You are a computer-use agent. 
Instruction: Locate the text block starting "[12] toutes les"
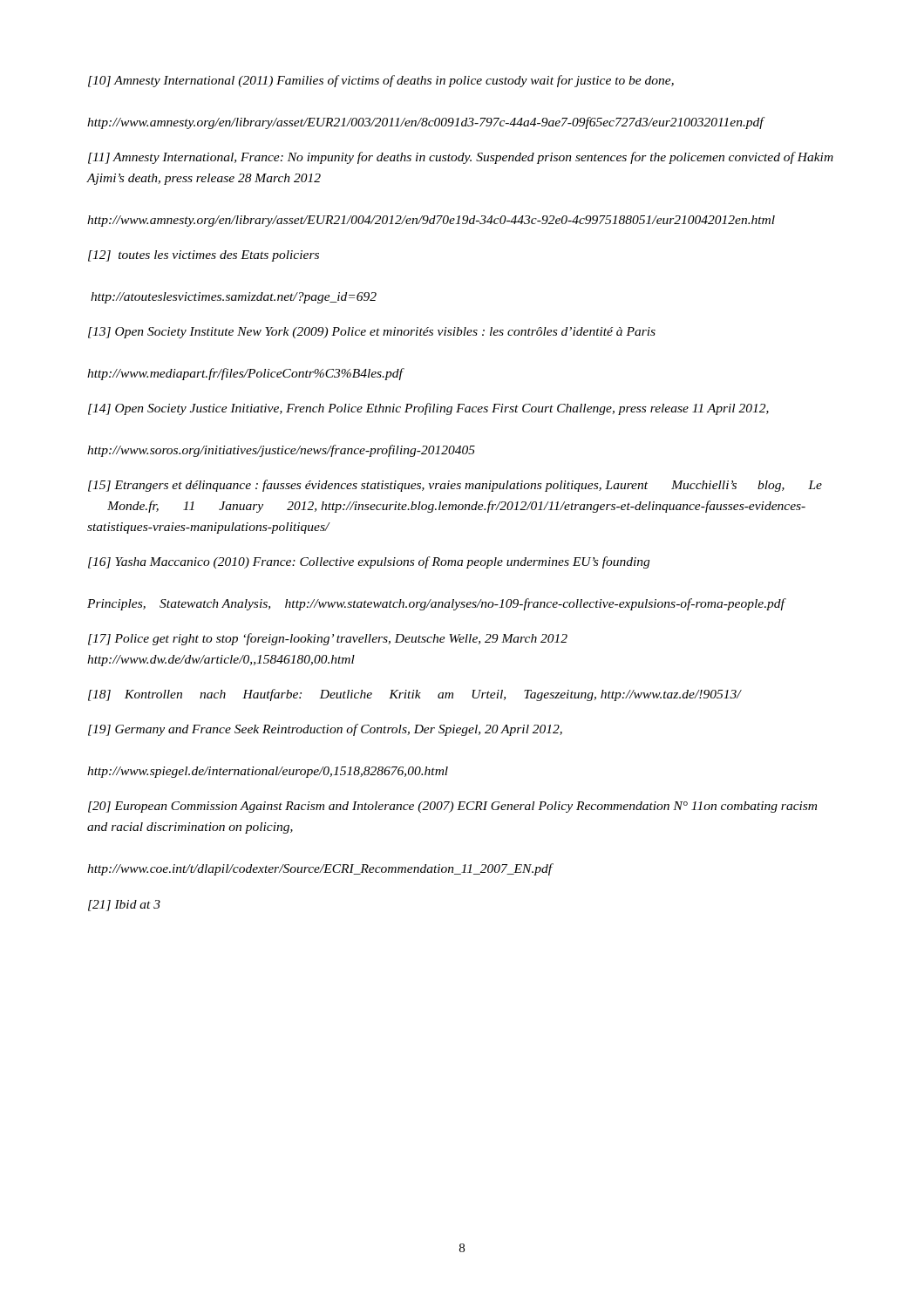click(204, 256)
